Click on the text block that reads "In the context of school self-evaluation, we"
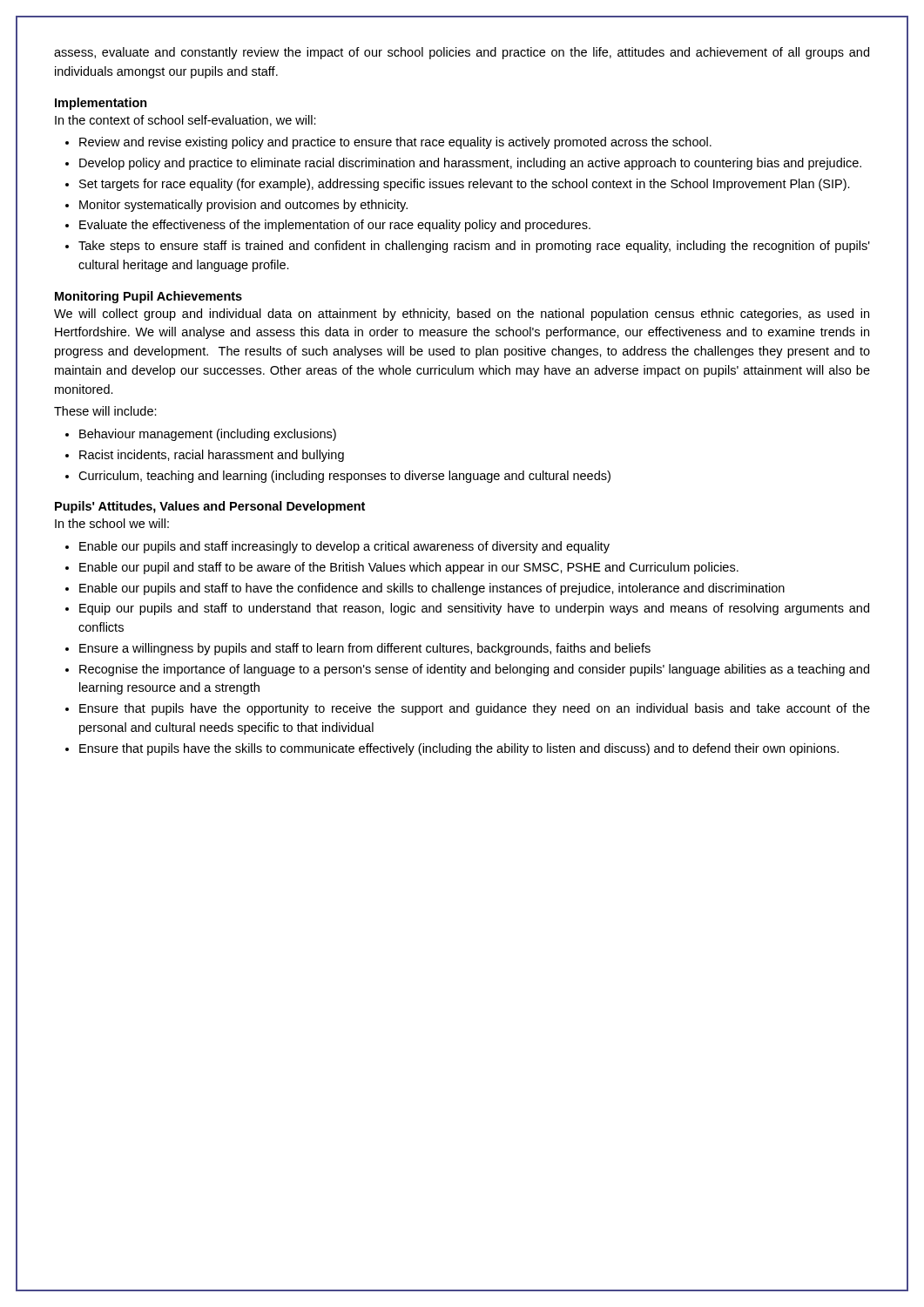 185,120
